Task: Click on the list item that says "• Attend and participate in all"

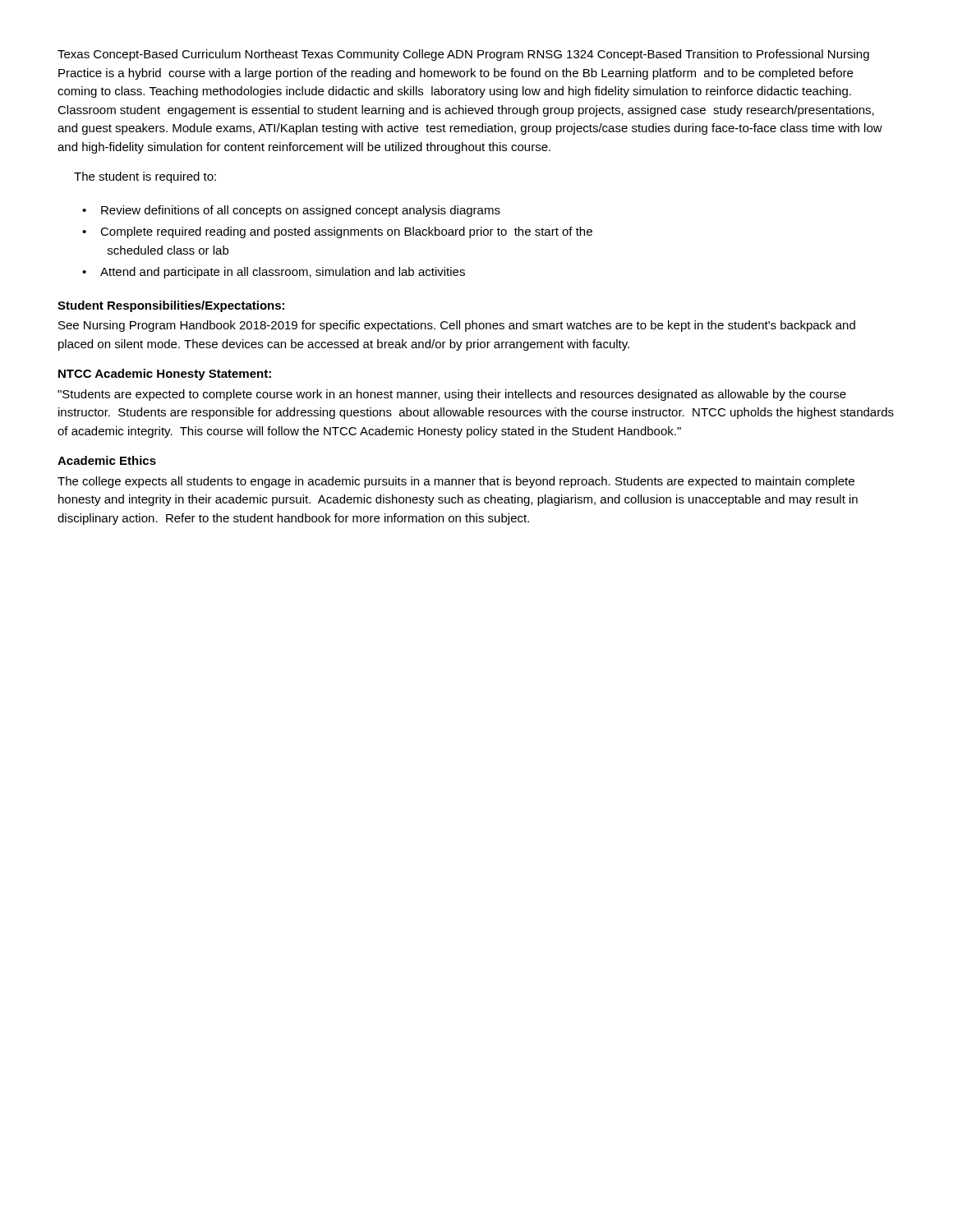Action: coord(274,272)
